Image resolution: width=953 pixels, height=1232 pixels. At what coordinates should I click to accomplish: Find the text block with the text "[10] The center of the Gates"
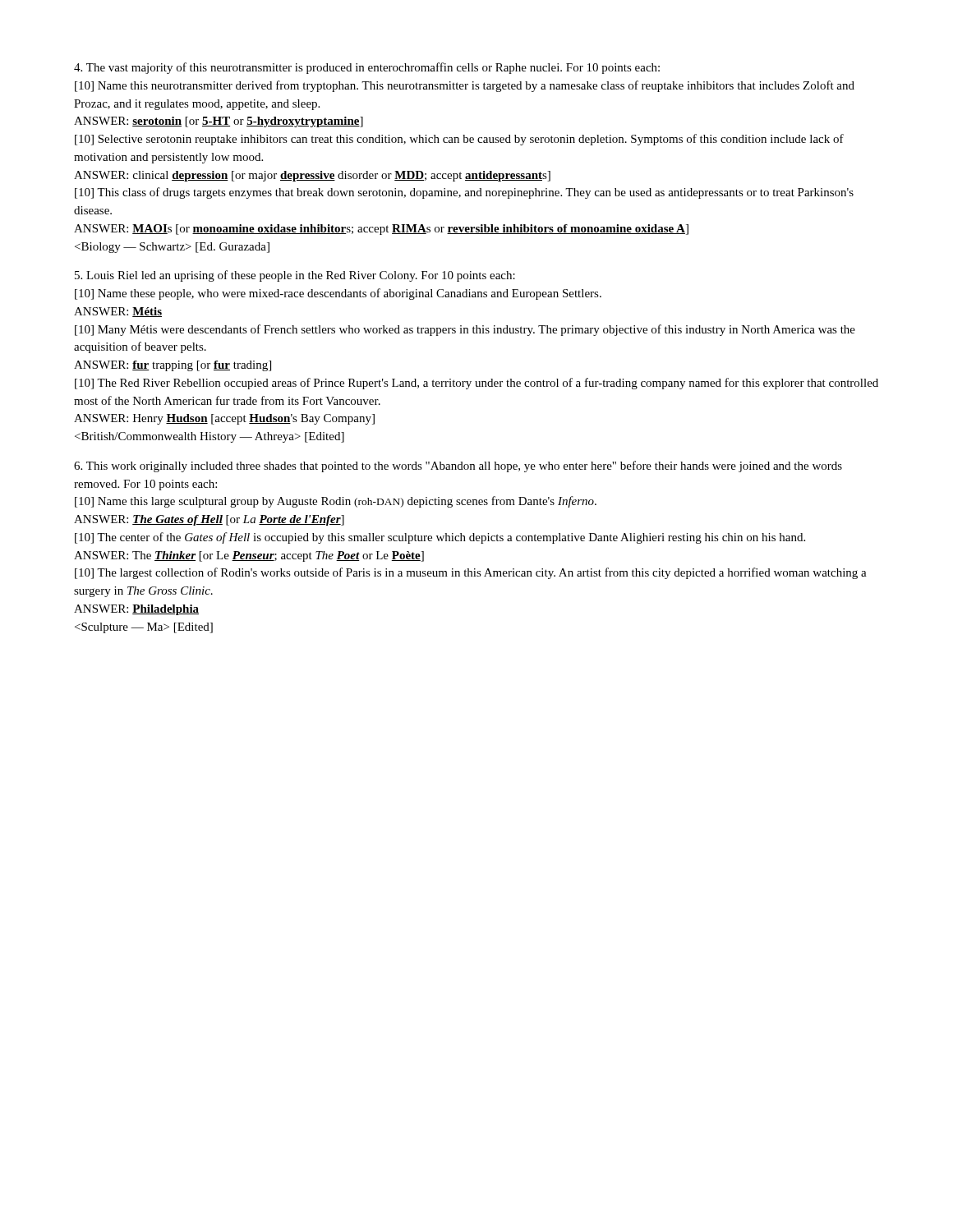(440, 537)
